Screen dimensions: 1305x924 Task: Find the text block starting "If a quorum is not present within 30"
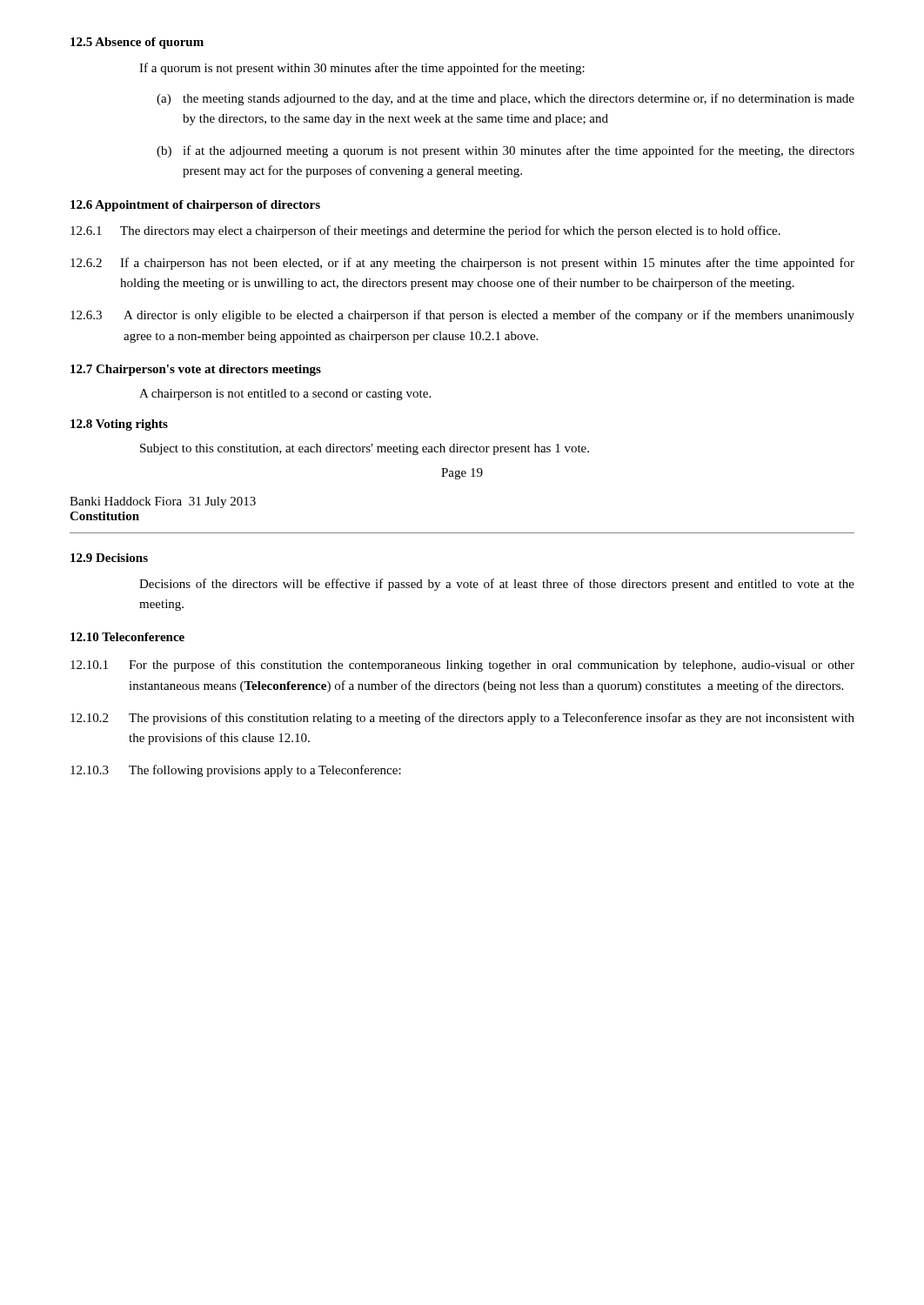pos(362,68)
